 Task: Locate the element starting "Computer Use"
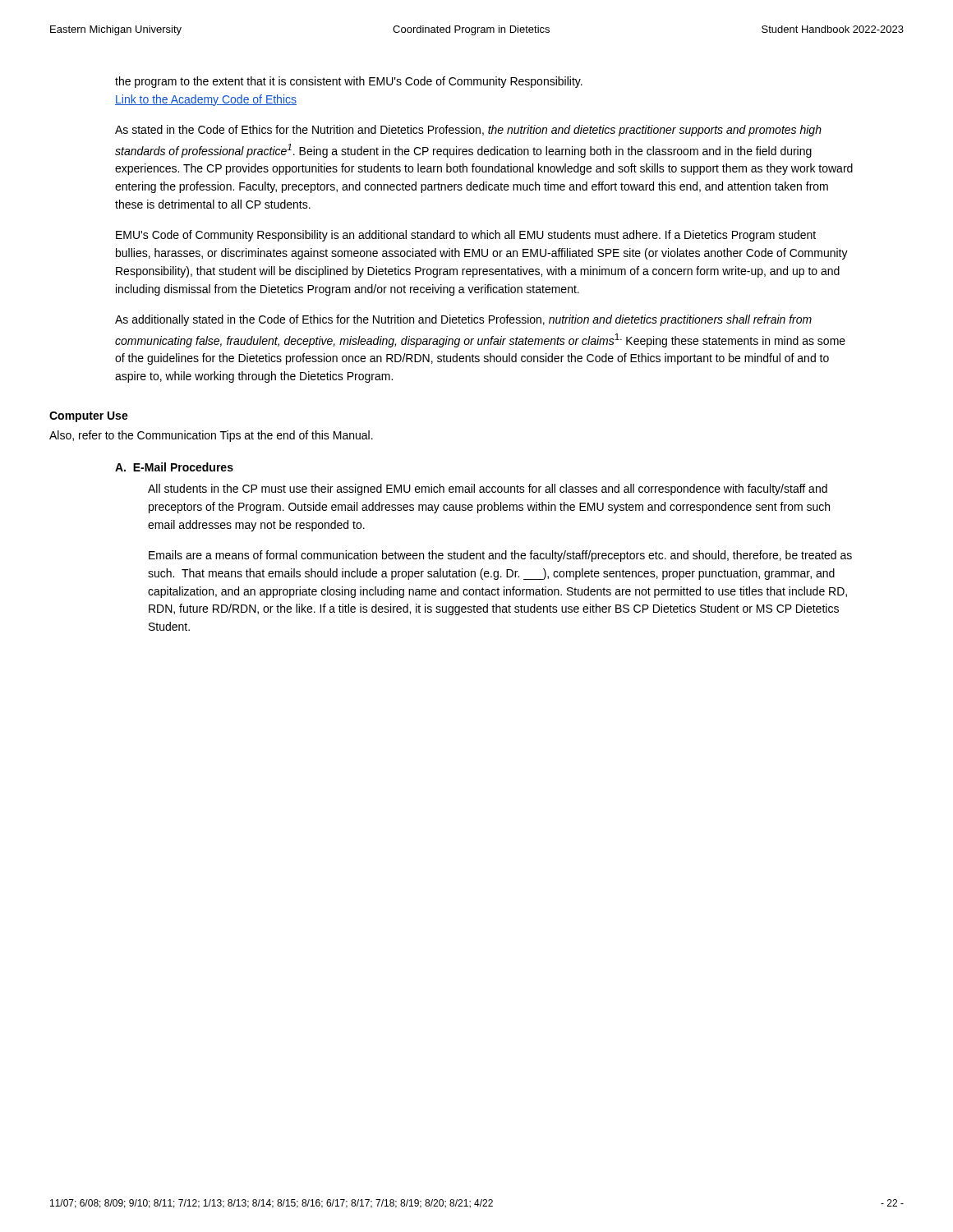point(89,415)
